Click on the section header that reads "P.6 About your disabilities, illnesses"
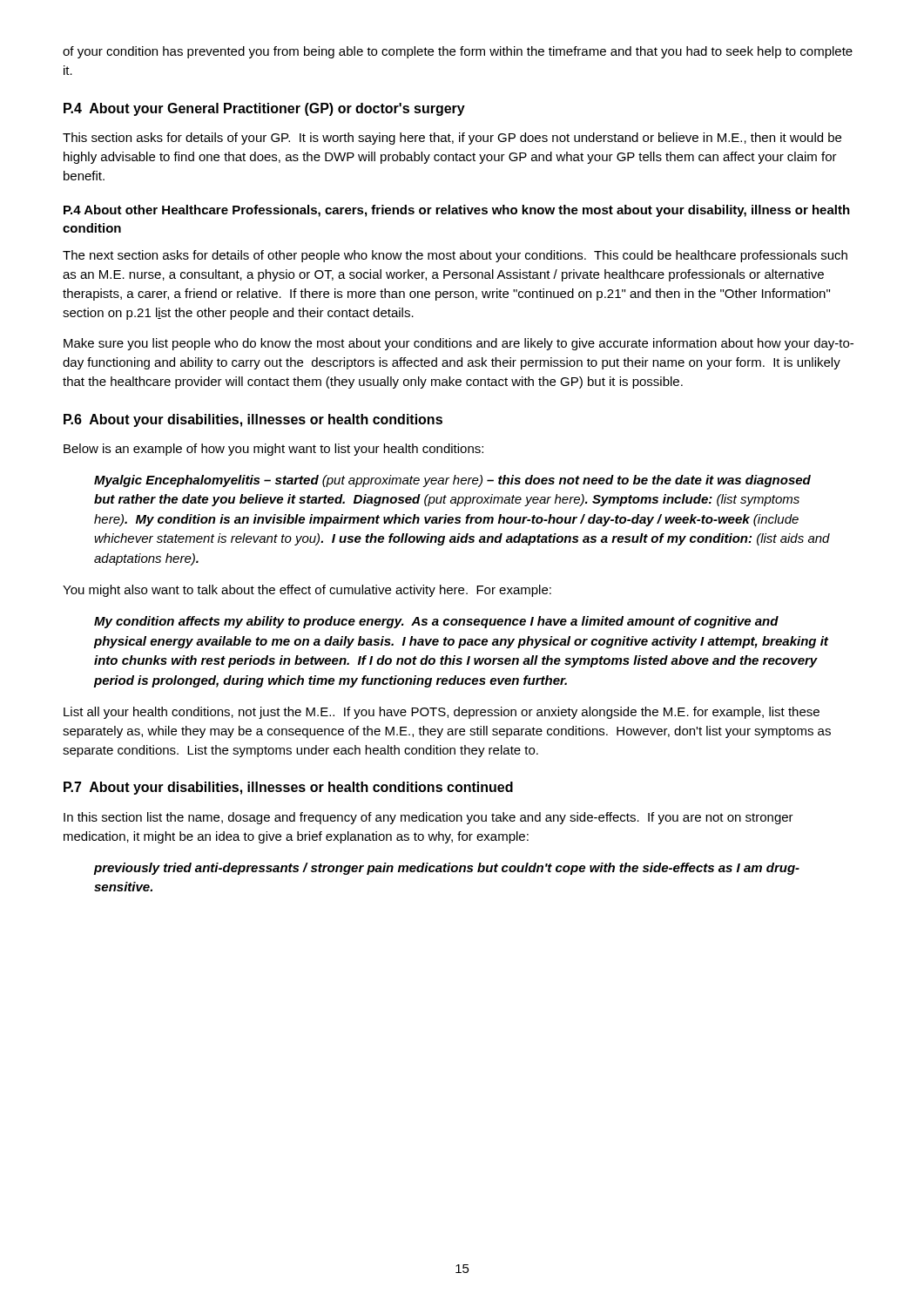Screen dimensions: 1307x924 pyautogui.click(x=253, y=419)
